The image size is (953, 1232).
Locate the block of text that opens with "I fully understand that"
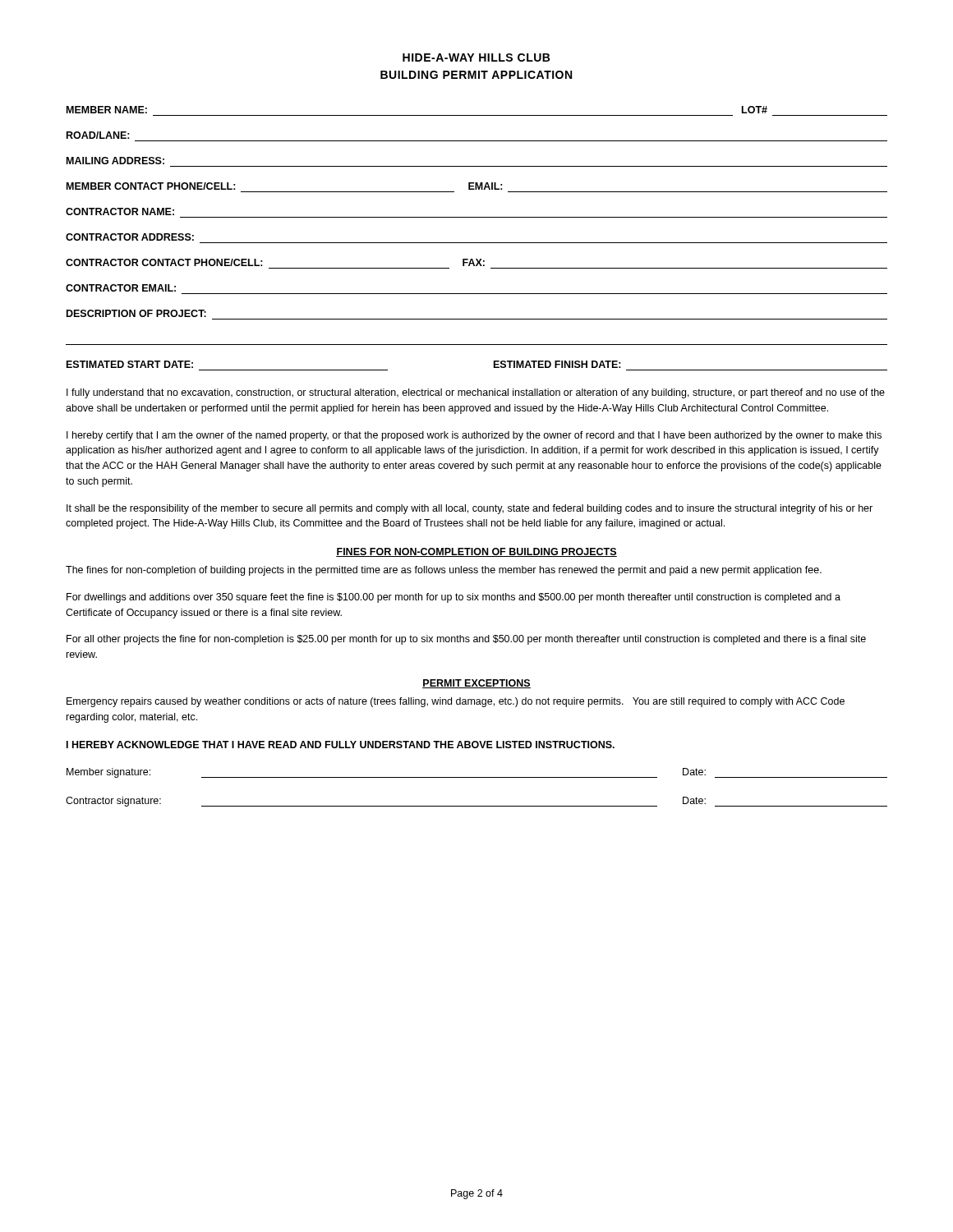coord(475,400)
